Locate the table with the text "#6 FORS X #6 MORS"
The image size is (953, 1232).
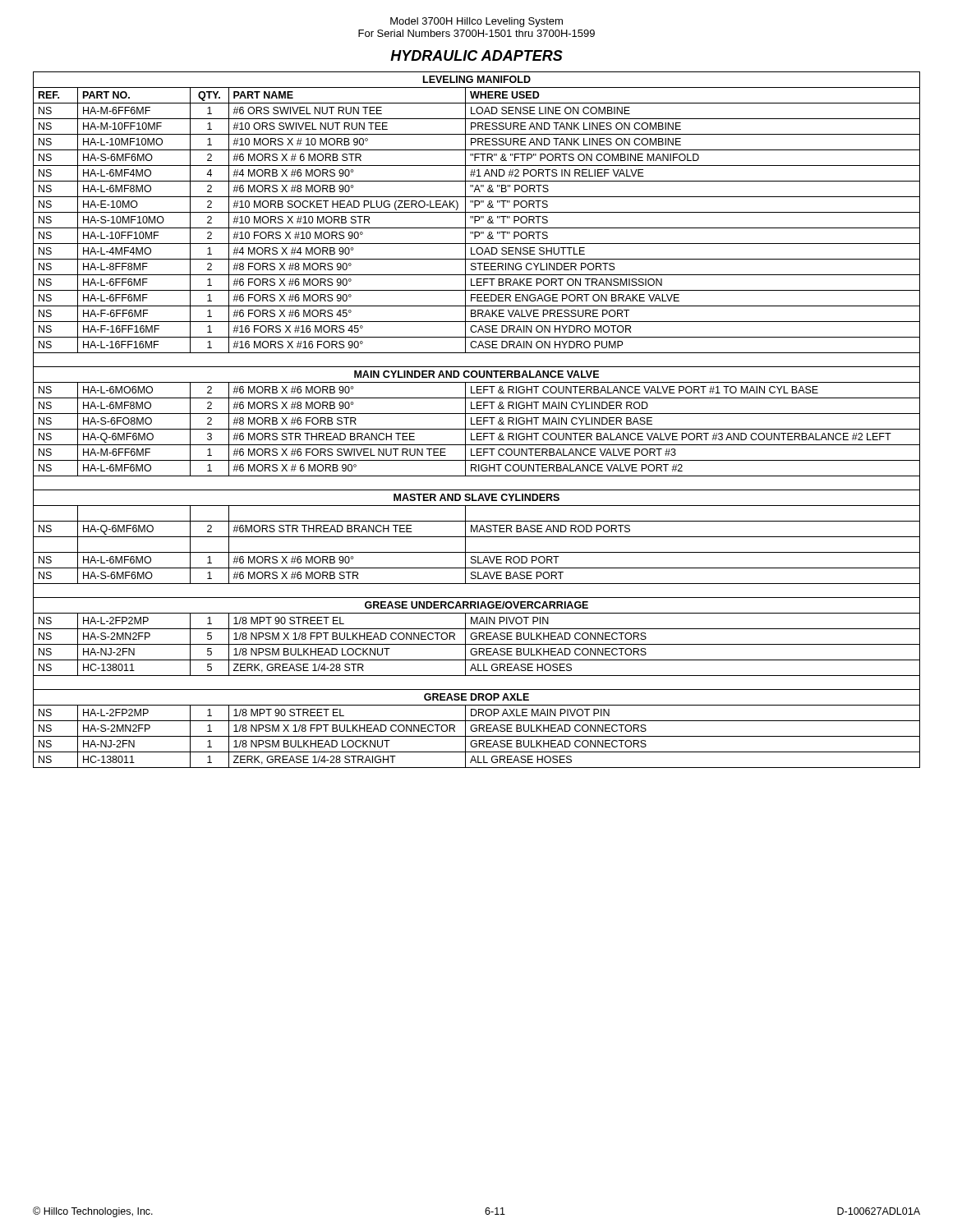(x=476, y=420)
